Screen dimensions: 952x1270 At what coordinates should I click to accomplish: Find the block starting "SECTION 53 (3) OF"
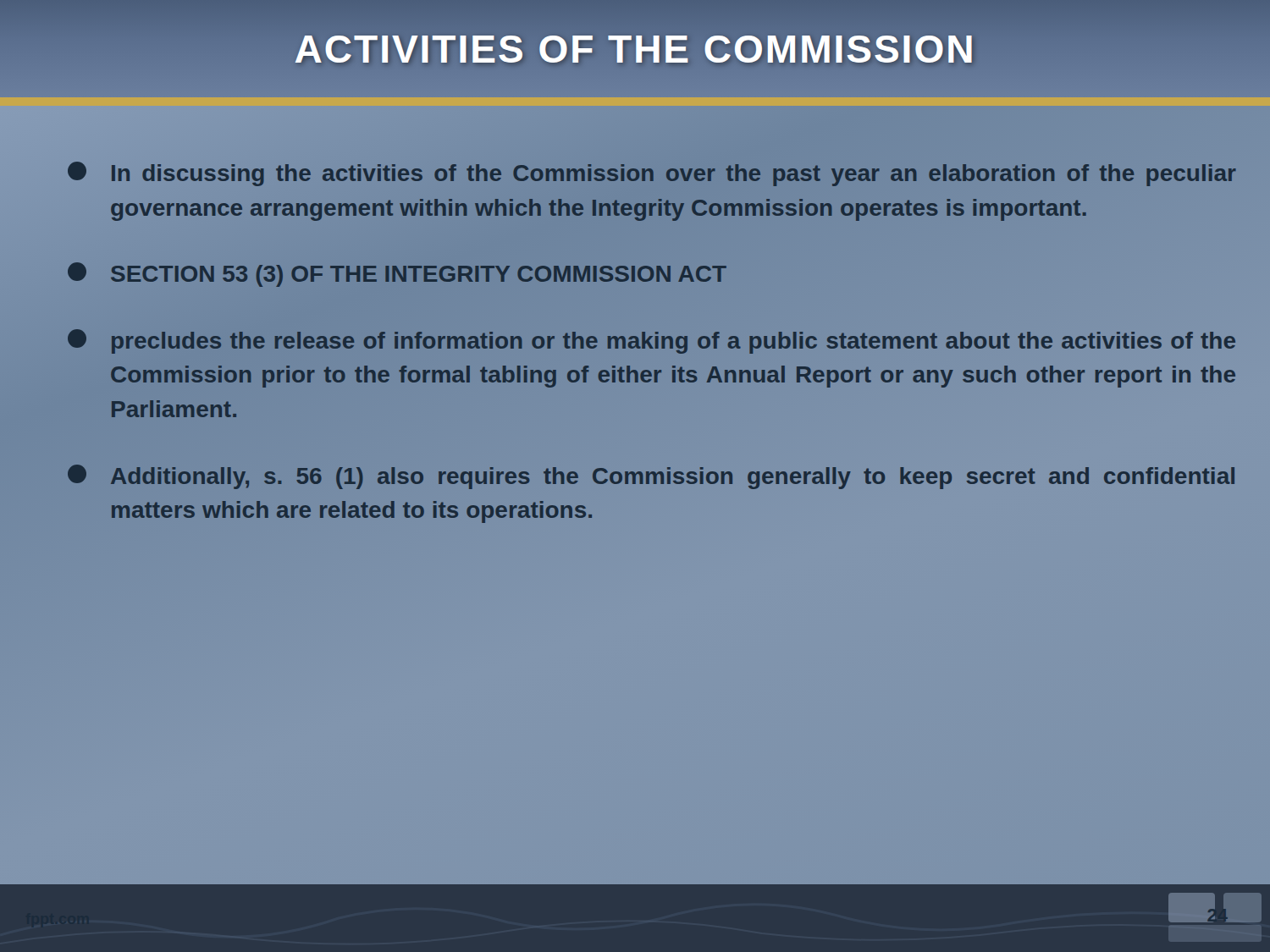click(x=652, y=275)
